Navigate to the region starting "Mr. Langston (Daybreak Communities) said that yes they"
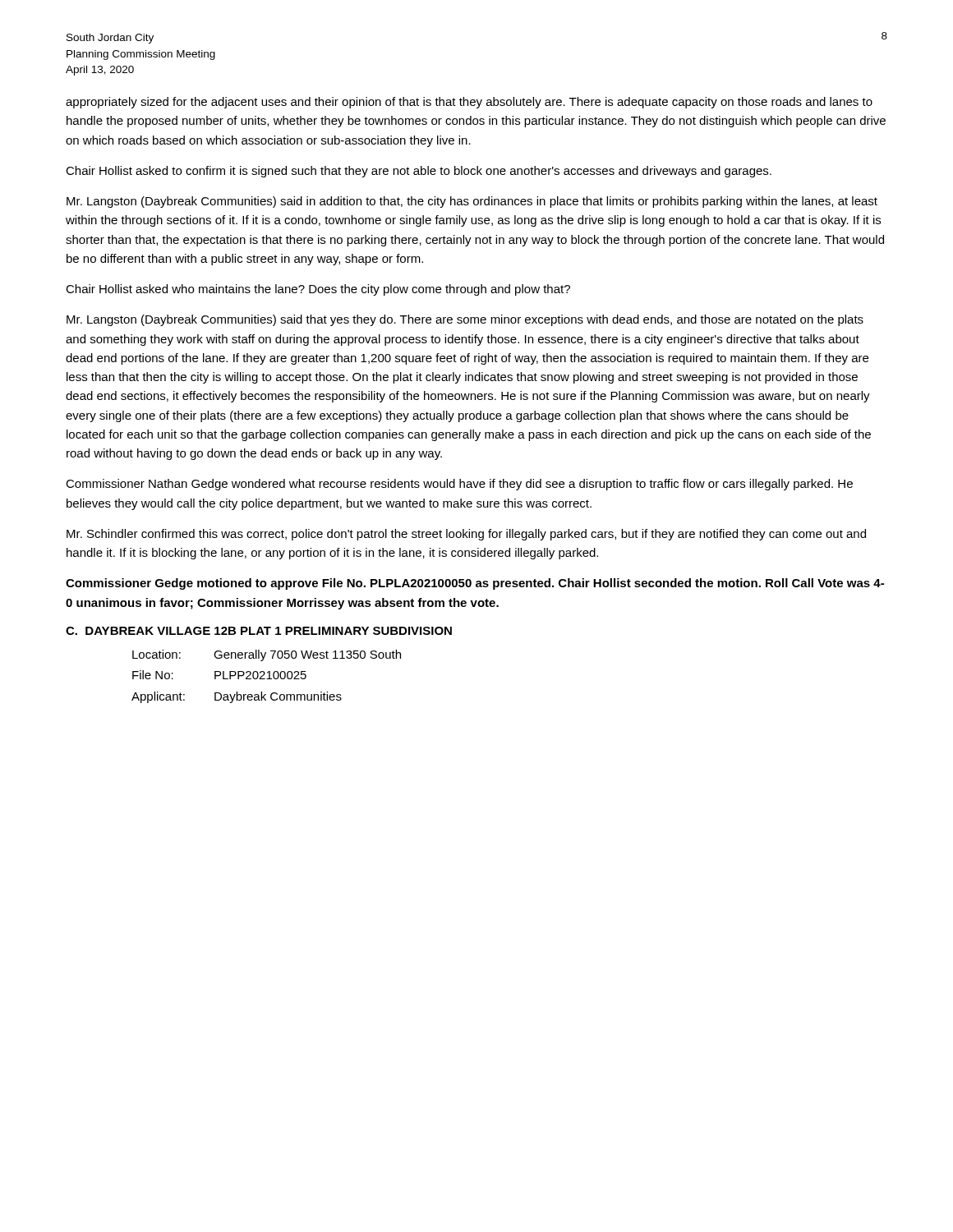Screen dimensions: 1232x953 click(x=469, y=386)
